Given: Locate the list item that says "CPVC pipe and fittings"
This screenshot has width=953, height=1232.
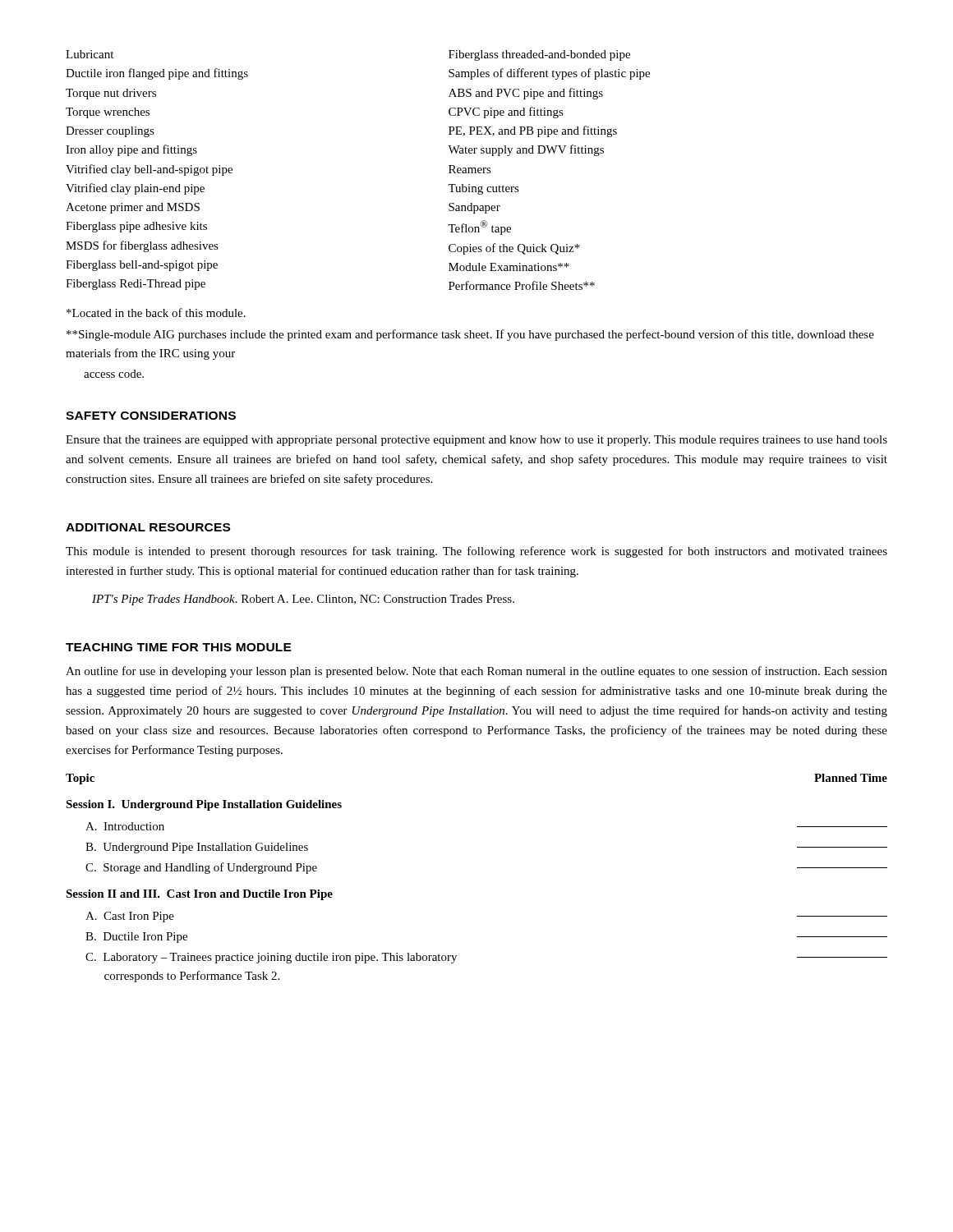Looking at the screenshot, I should (506, 113).
